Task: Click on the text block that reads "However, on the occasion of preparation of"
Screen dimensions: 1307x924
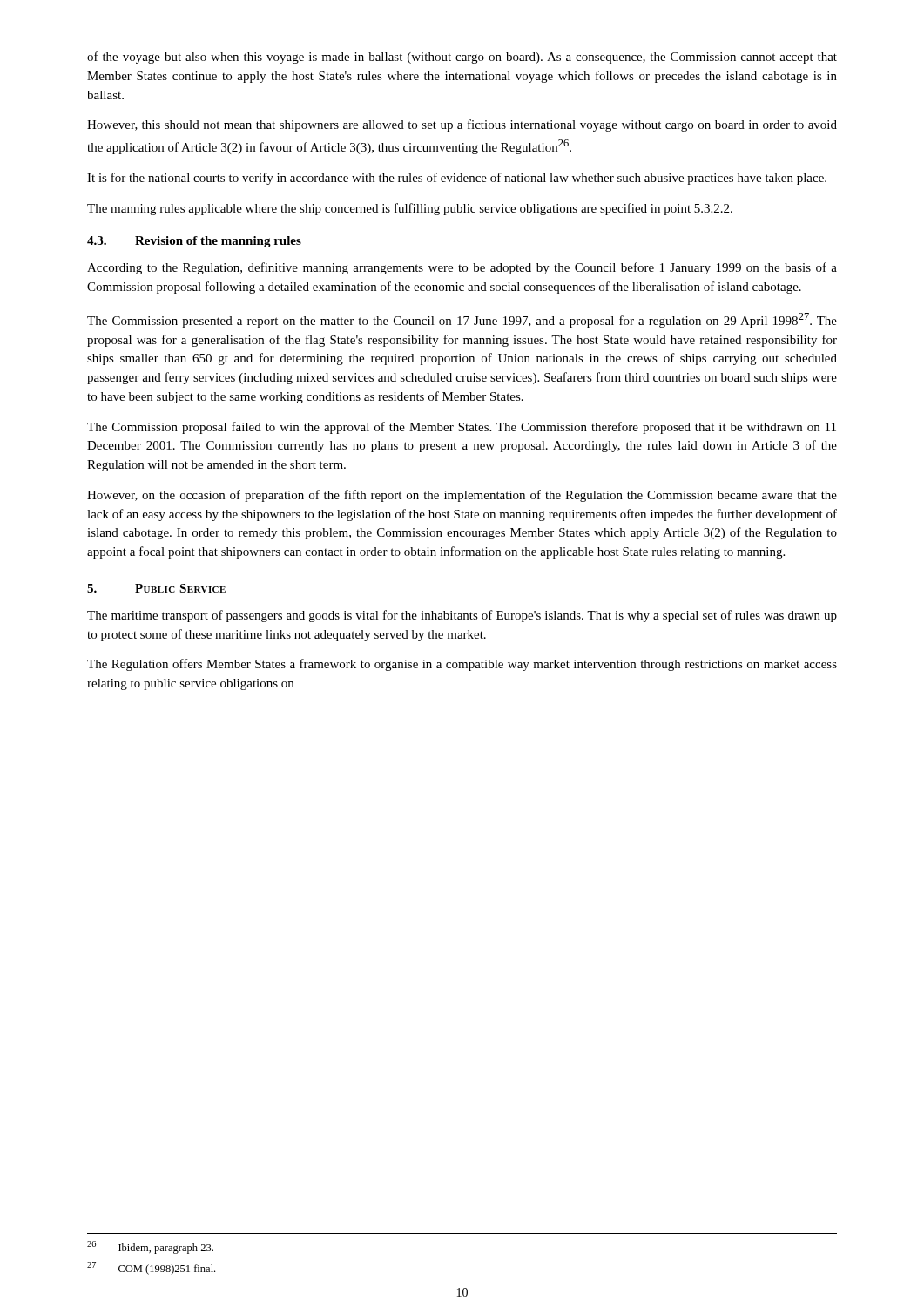Action: (x=462, y=524)
